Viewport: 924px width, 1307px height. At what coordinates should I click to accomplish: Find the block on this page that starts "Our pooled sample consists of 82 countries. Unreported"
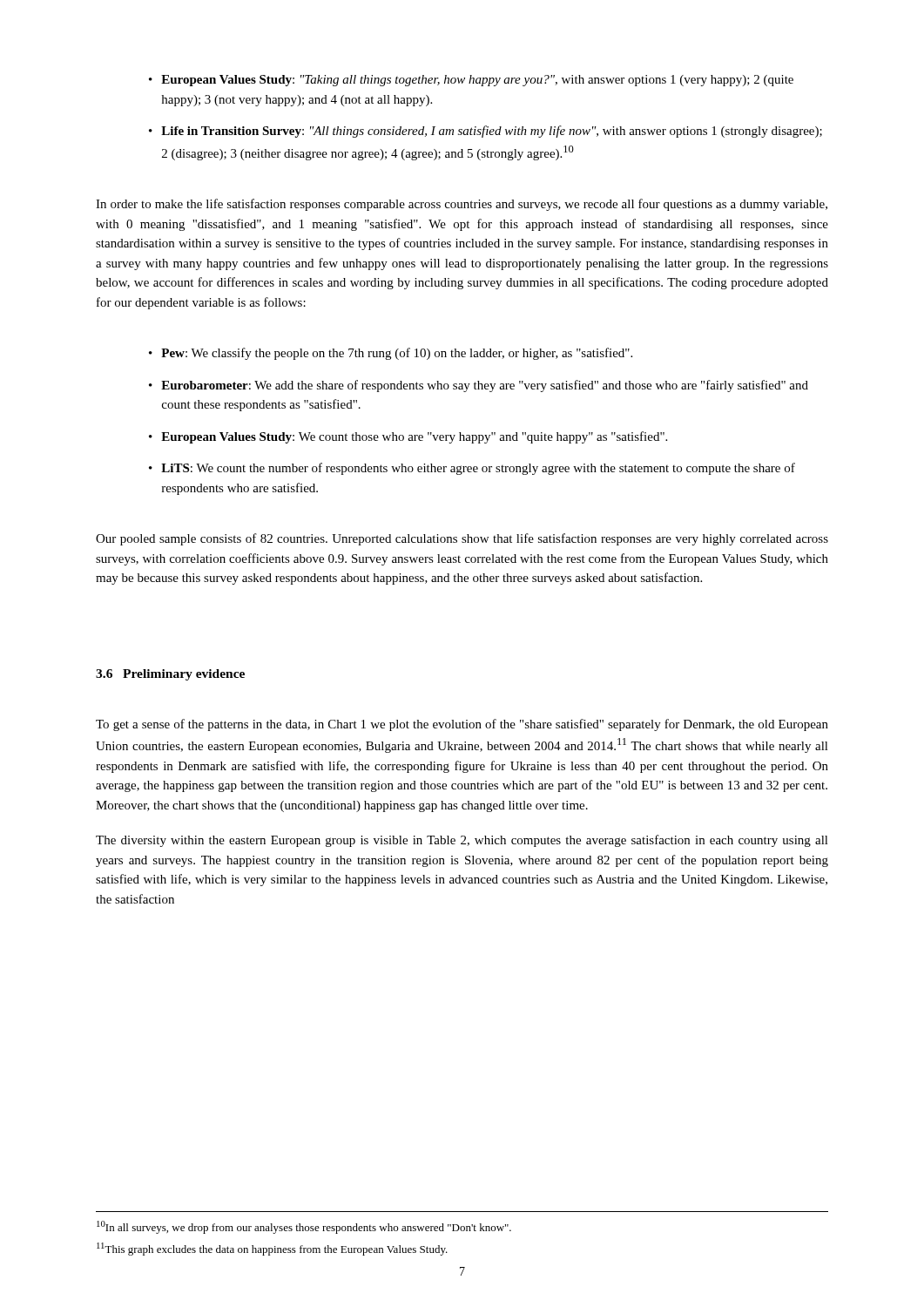[x=462, y=558]
